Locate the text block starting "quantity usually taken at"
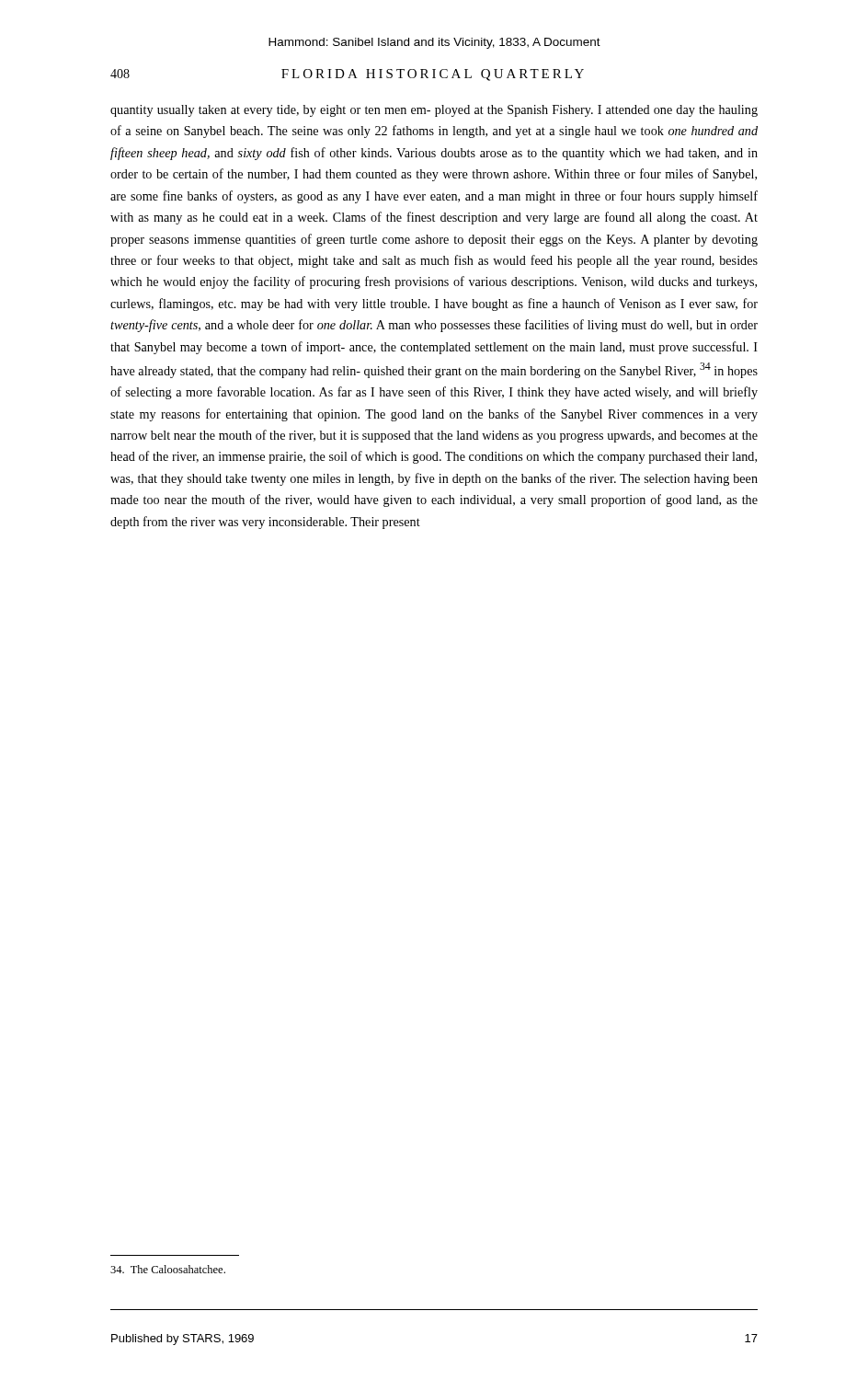This screenshot has width=868, height=1380. coord(434,315)
